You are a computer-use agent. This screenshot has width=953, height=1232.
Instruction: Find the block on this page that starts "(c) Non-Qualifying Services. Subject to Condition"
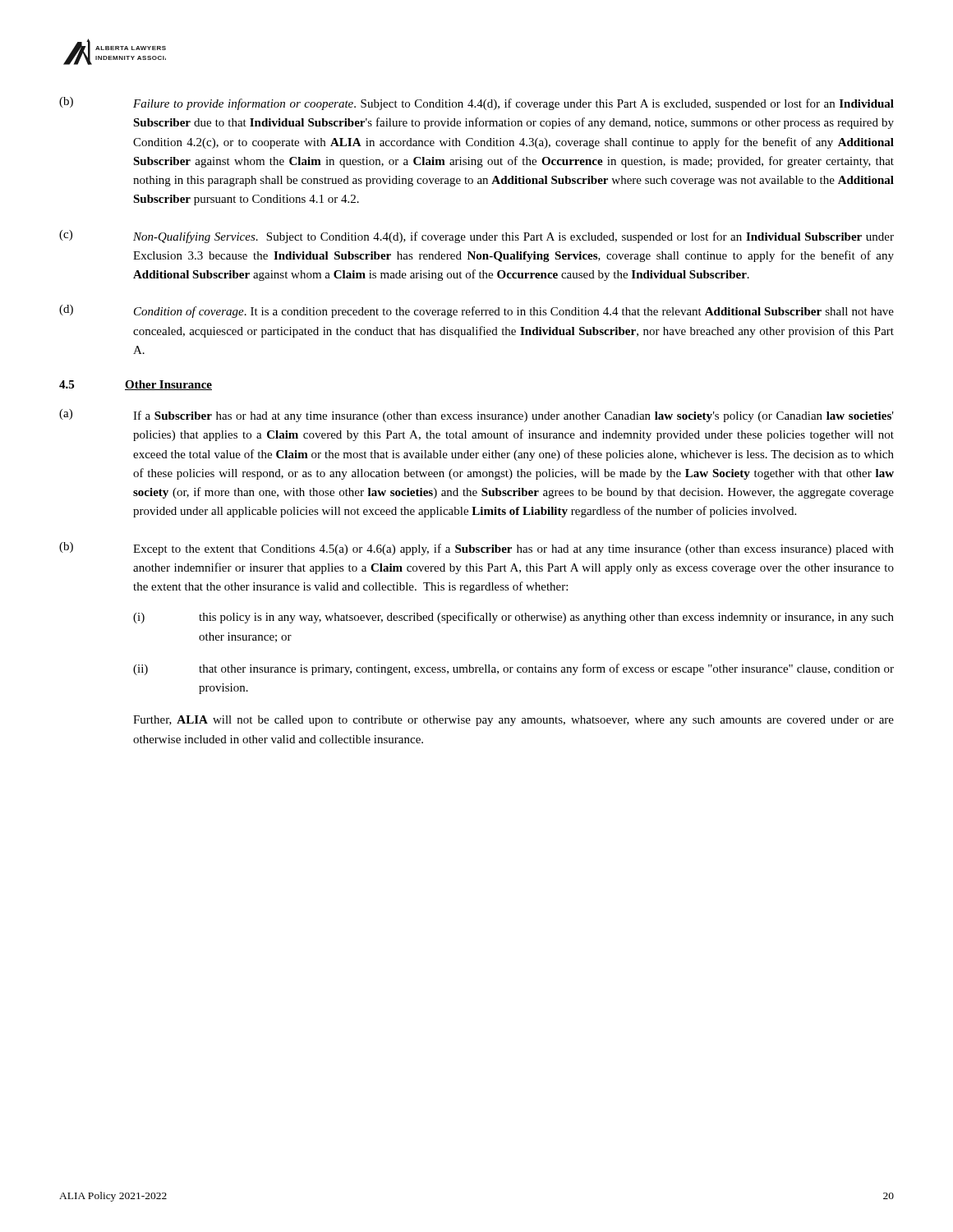click(x=476, y=256)
